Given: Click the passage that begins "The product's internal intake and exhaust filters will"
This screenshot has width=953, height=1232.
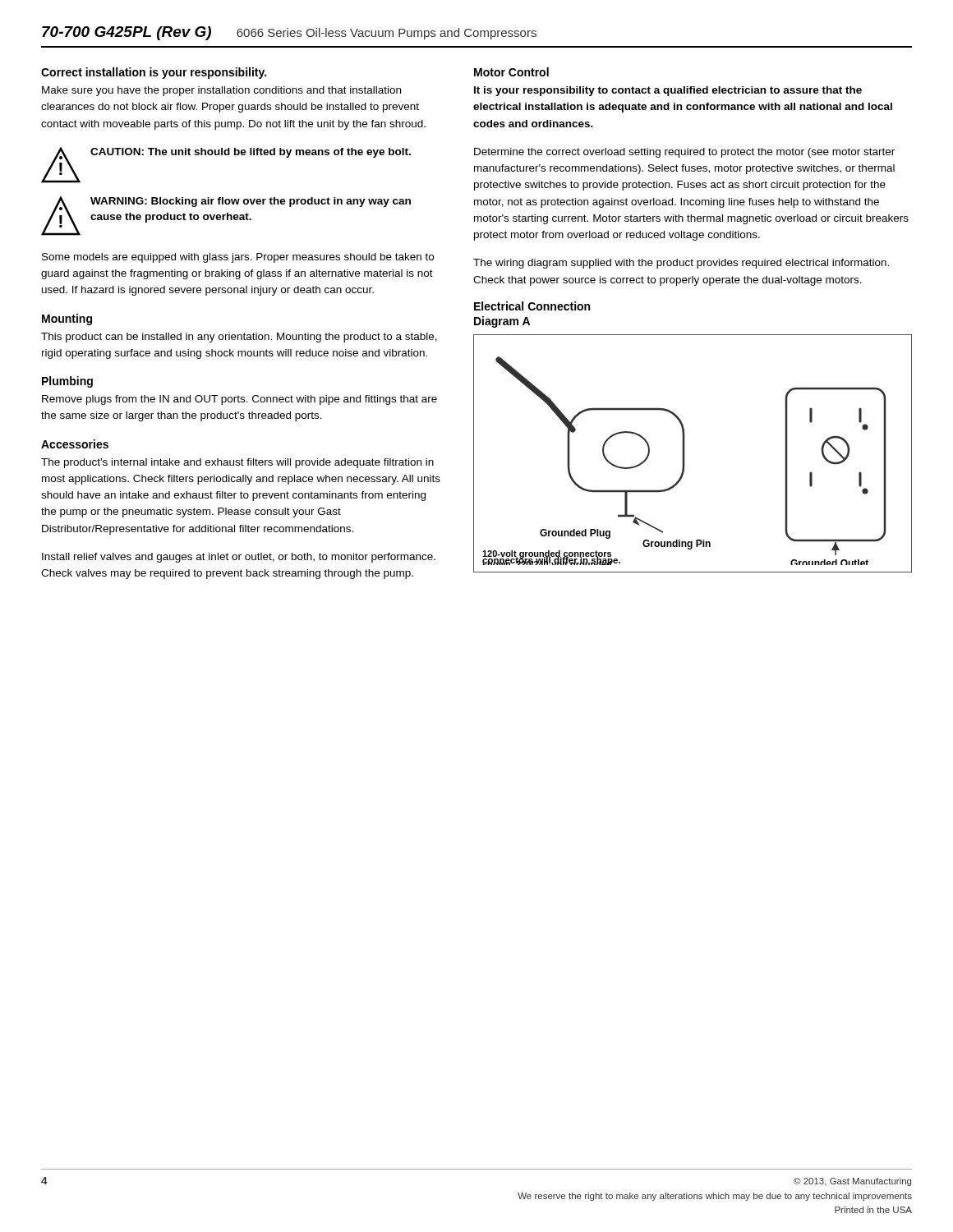Looking at the screenshot, I should click(241, 495).
